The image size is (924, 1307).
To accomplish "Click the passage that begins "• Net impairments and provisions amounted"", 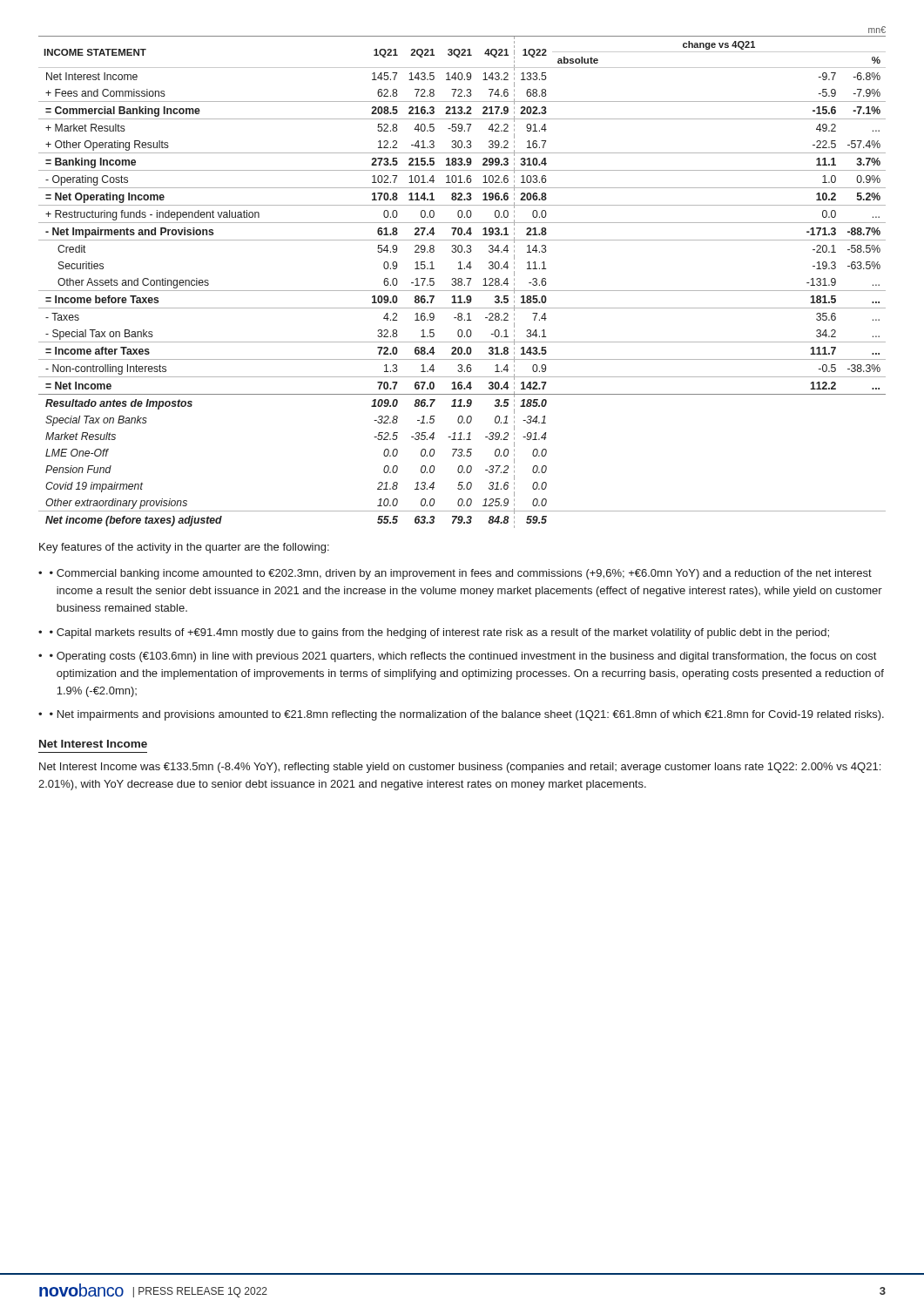I will (x=467, y=715).
